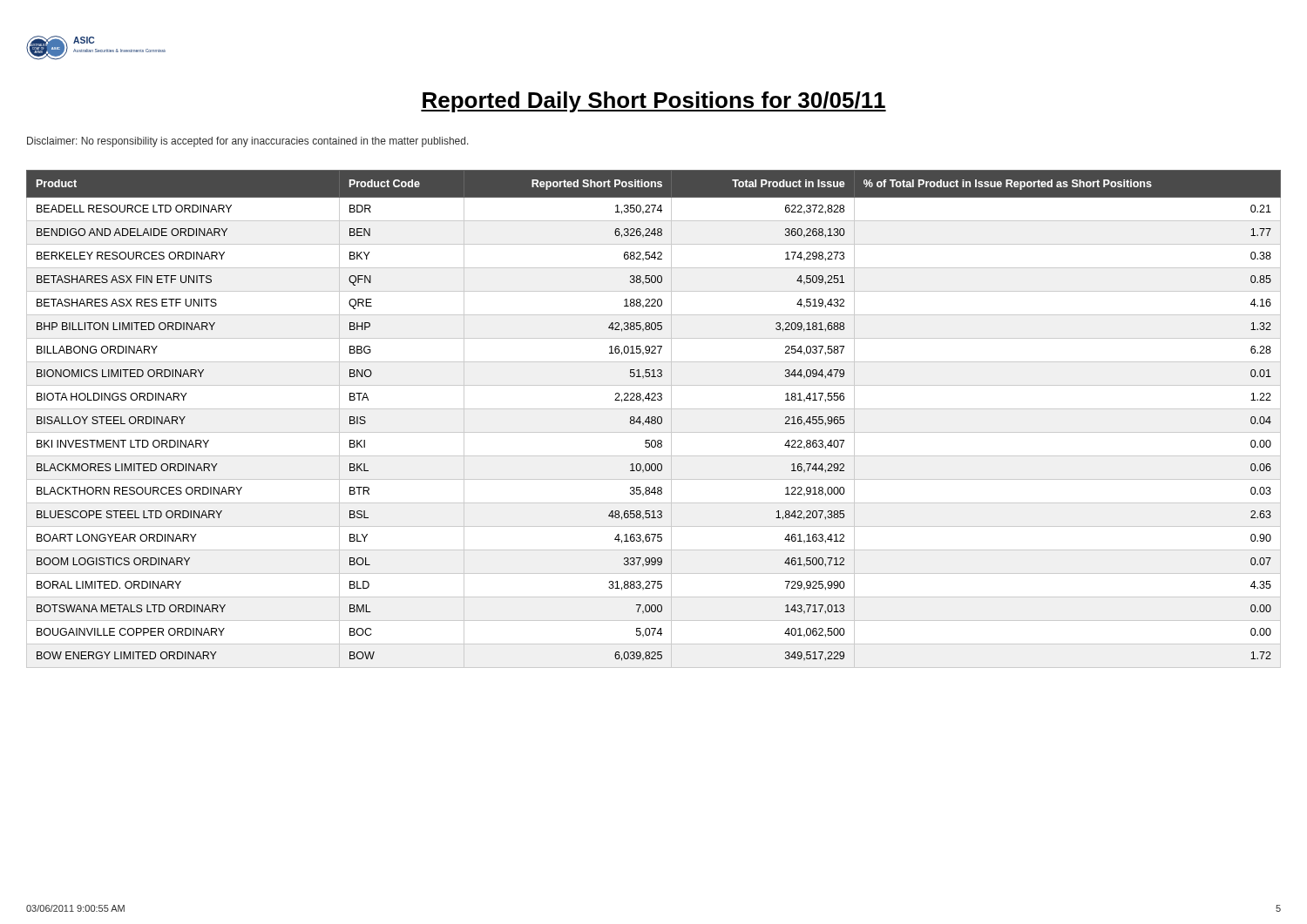Where is the passage that starts "Disclaimer: No responsibility"?
Screen dimensions: 924x1307
pos(248,141)
